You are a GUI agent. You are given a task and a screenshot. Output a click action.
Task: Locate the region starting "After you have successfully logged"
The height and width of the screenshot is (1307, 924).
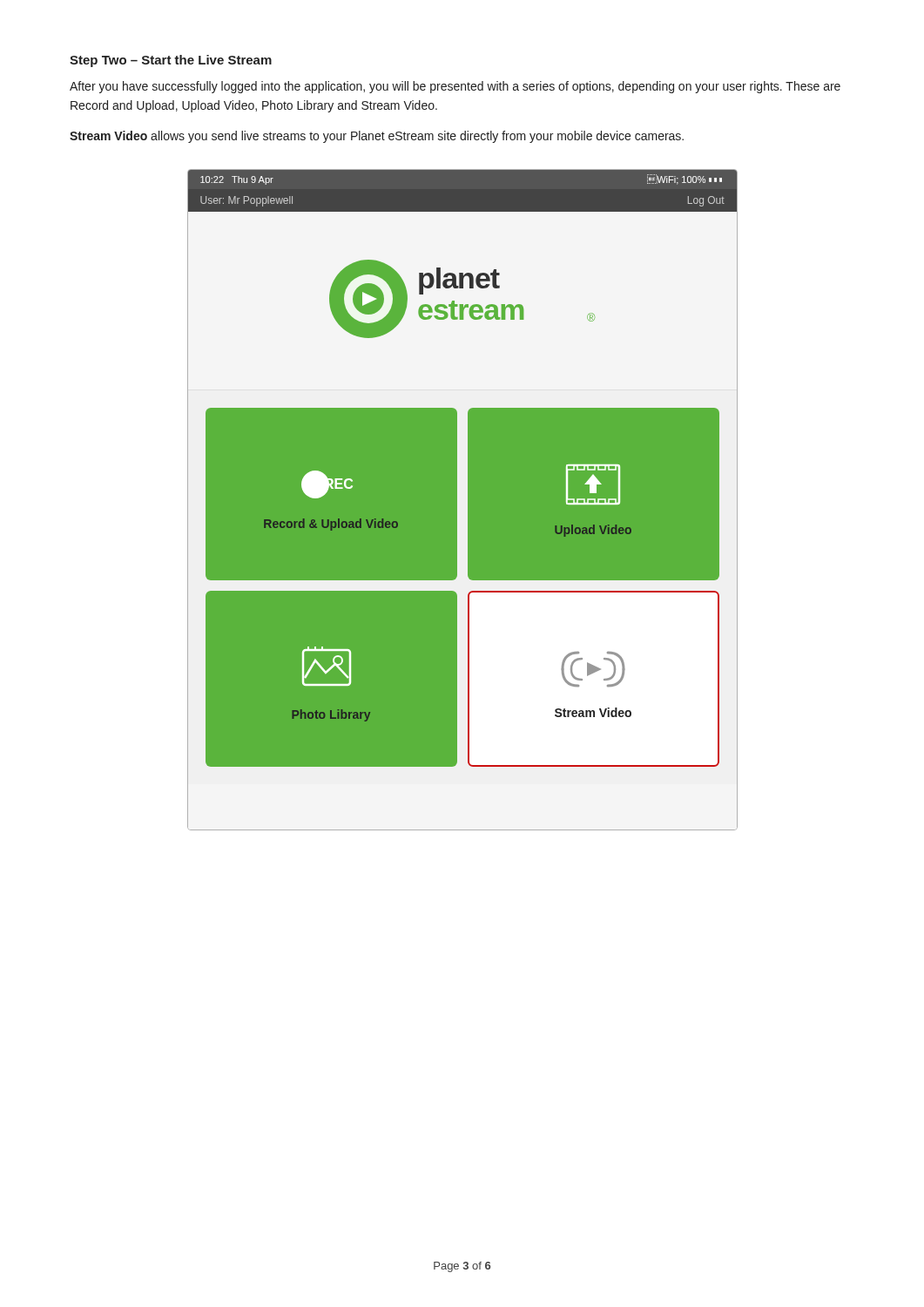[x=455, y=96]
